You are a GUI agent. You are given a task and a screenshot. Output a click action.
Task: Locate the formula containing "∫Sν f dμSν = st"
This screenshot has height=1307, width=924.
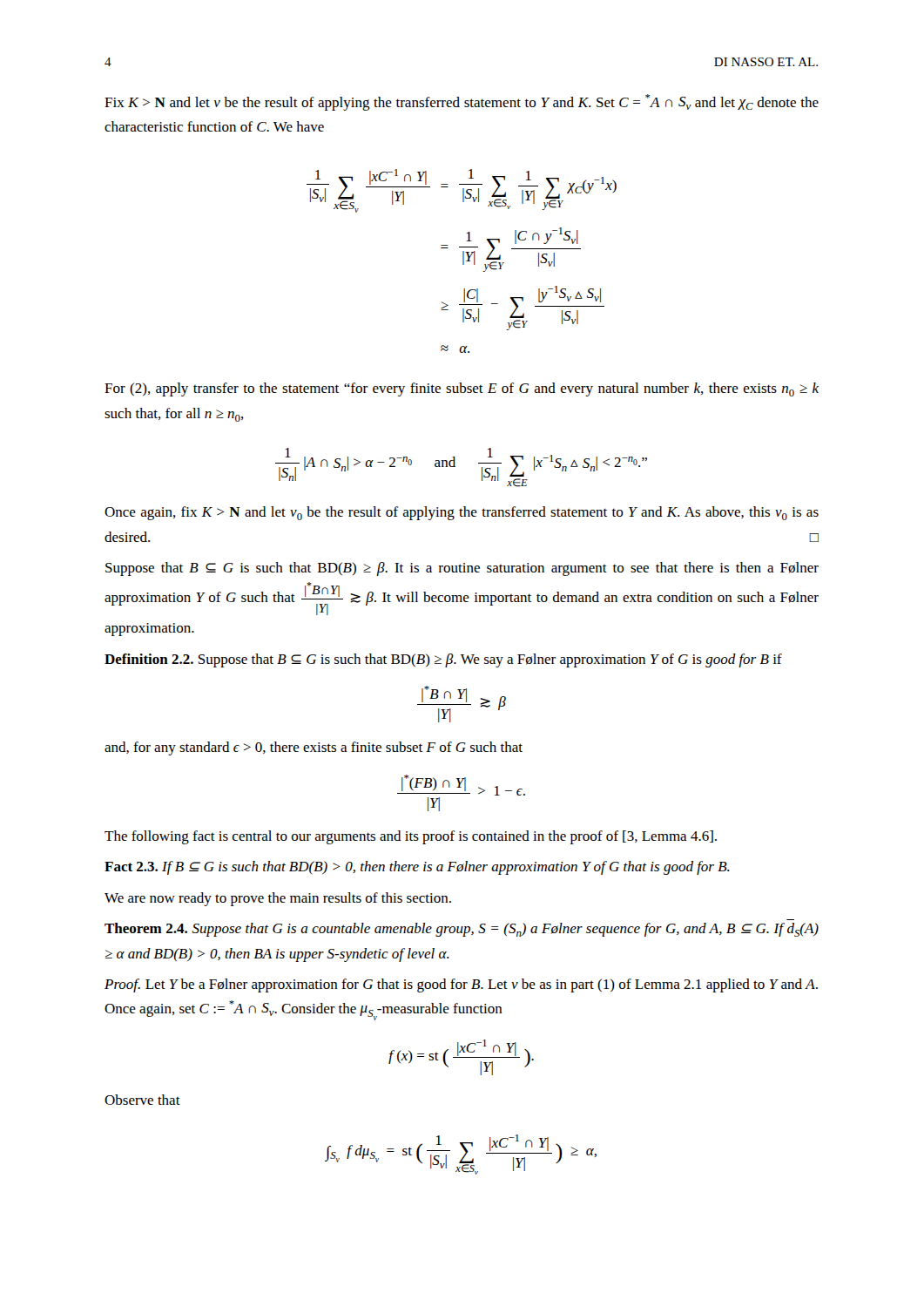click(x=462, y=1151)
